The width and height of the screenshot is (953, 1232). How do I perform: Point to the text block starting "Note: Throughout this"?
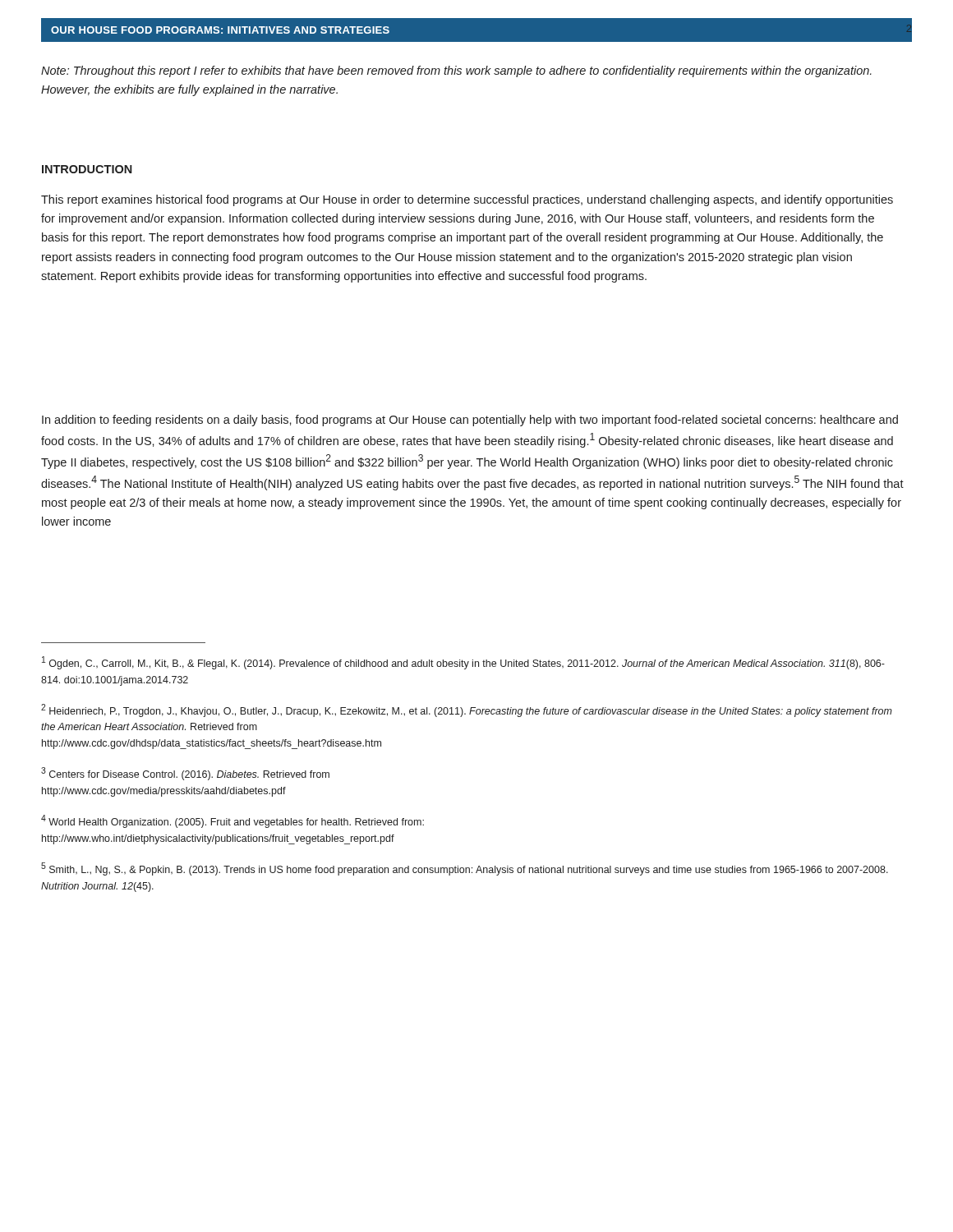point(457,80)
